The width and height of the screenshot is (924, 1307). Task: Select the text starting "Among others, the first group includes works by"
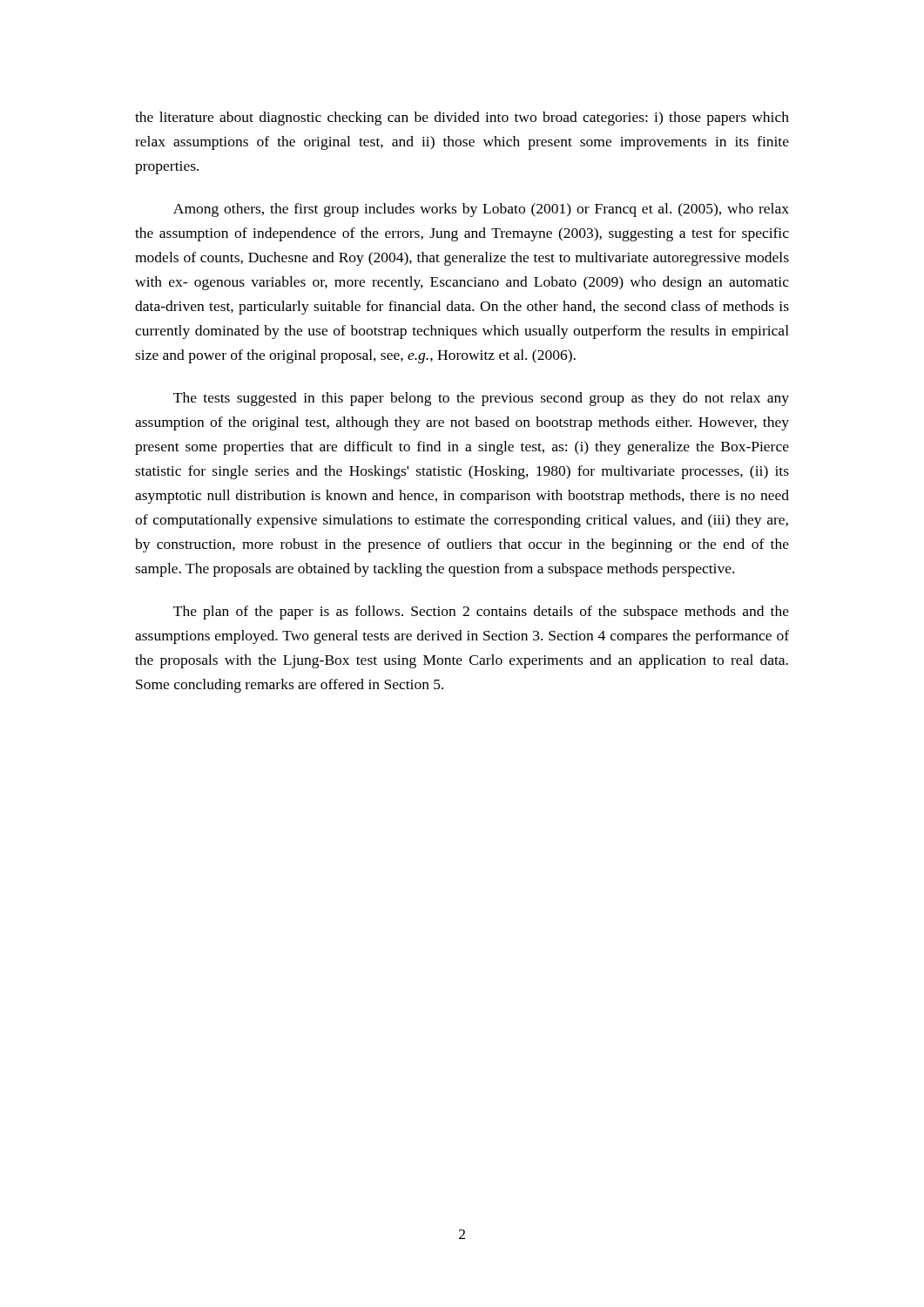462,281
